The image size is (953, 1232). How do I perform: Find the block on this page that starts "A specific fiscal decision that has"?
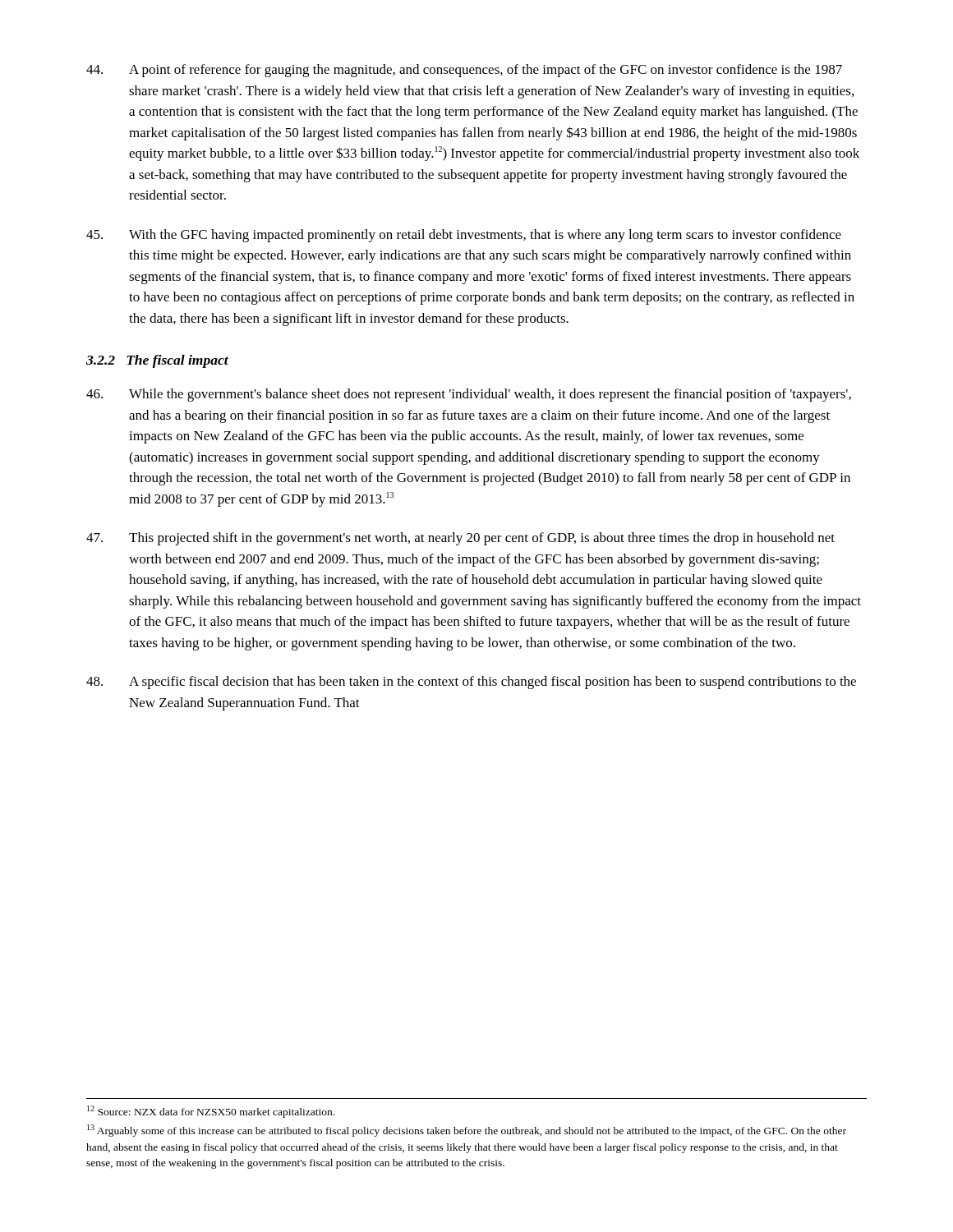click(475, 692)
